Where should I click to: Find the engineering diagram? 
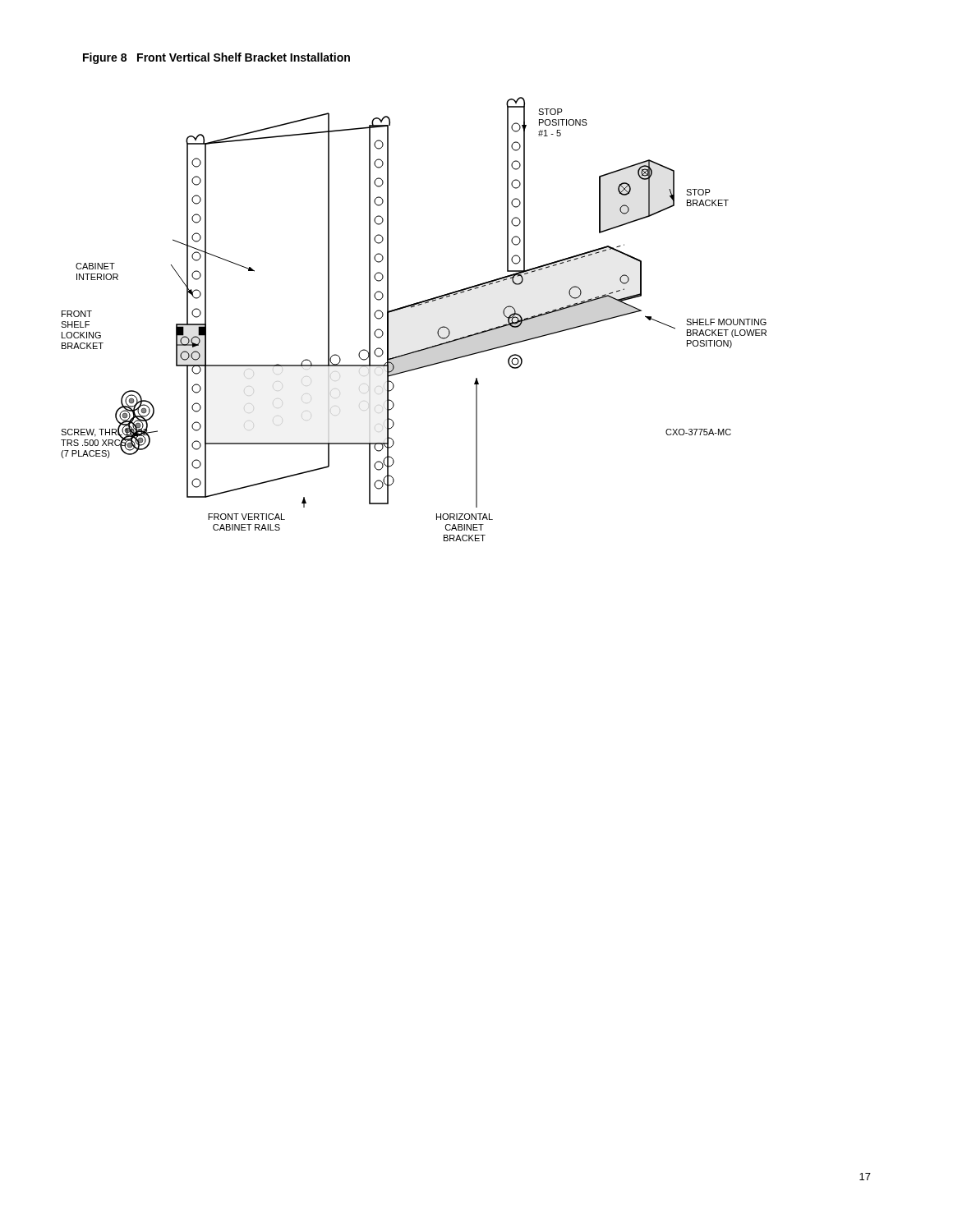pyautogui.click(x=476, y=337)
